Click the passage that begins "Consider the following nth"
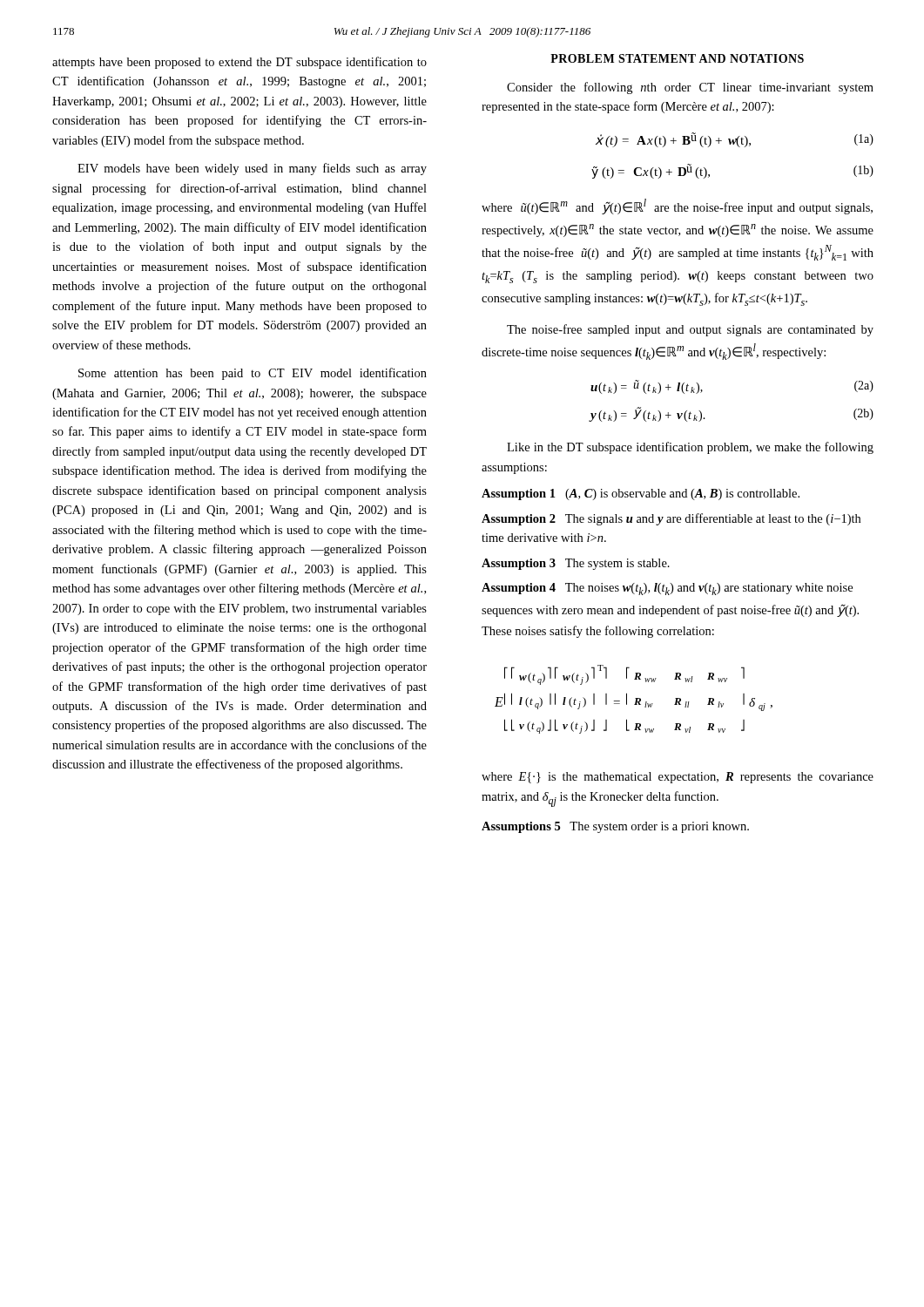924x1307 pixels. click(x=678, y=97)
